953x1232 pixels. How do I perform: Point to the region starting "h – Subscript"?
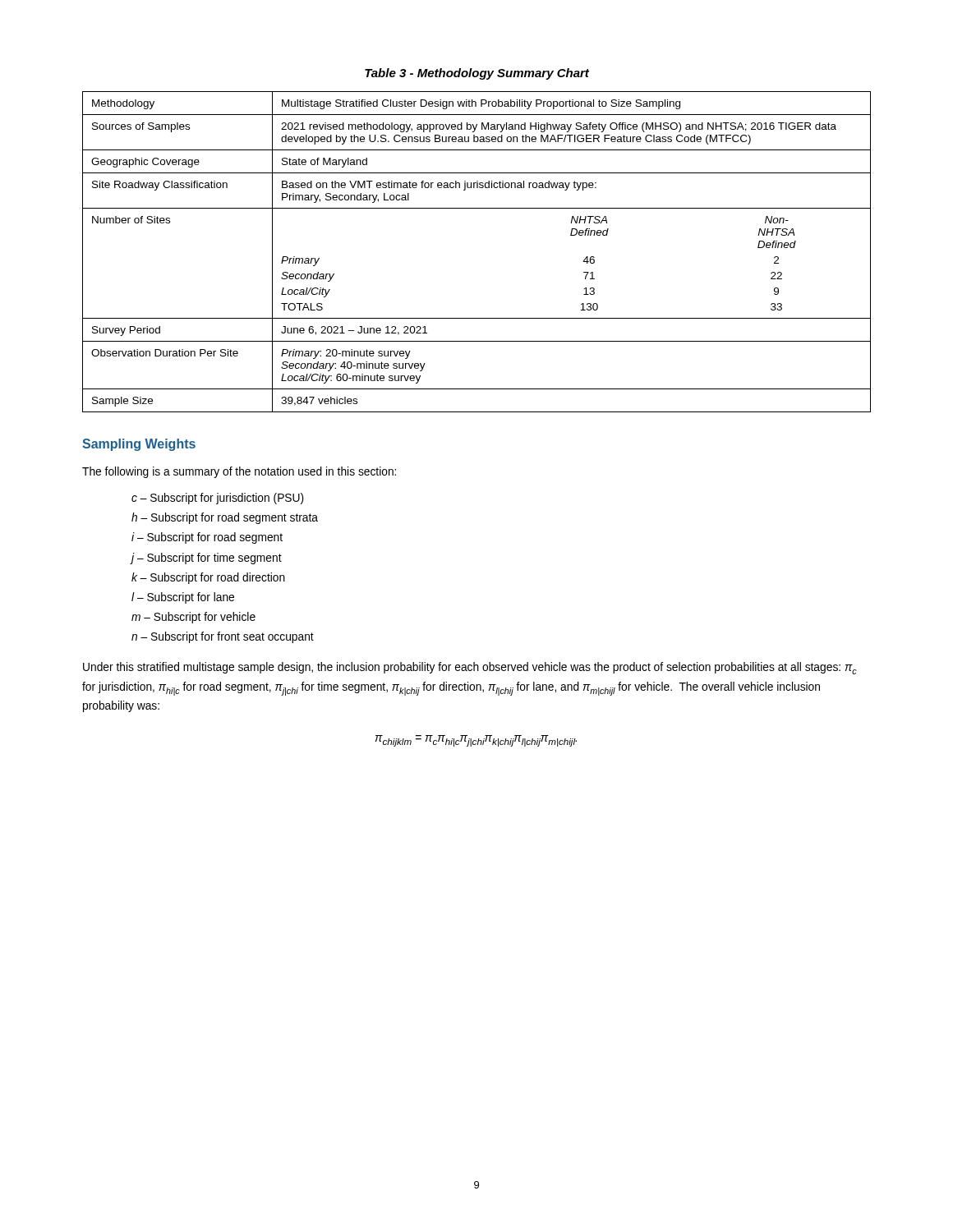tap(225, 518)
